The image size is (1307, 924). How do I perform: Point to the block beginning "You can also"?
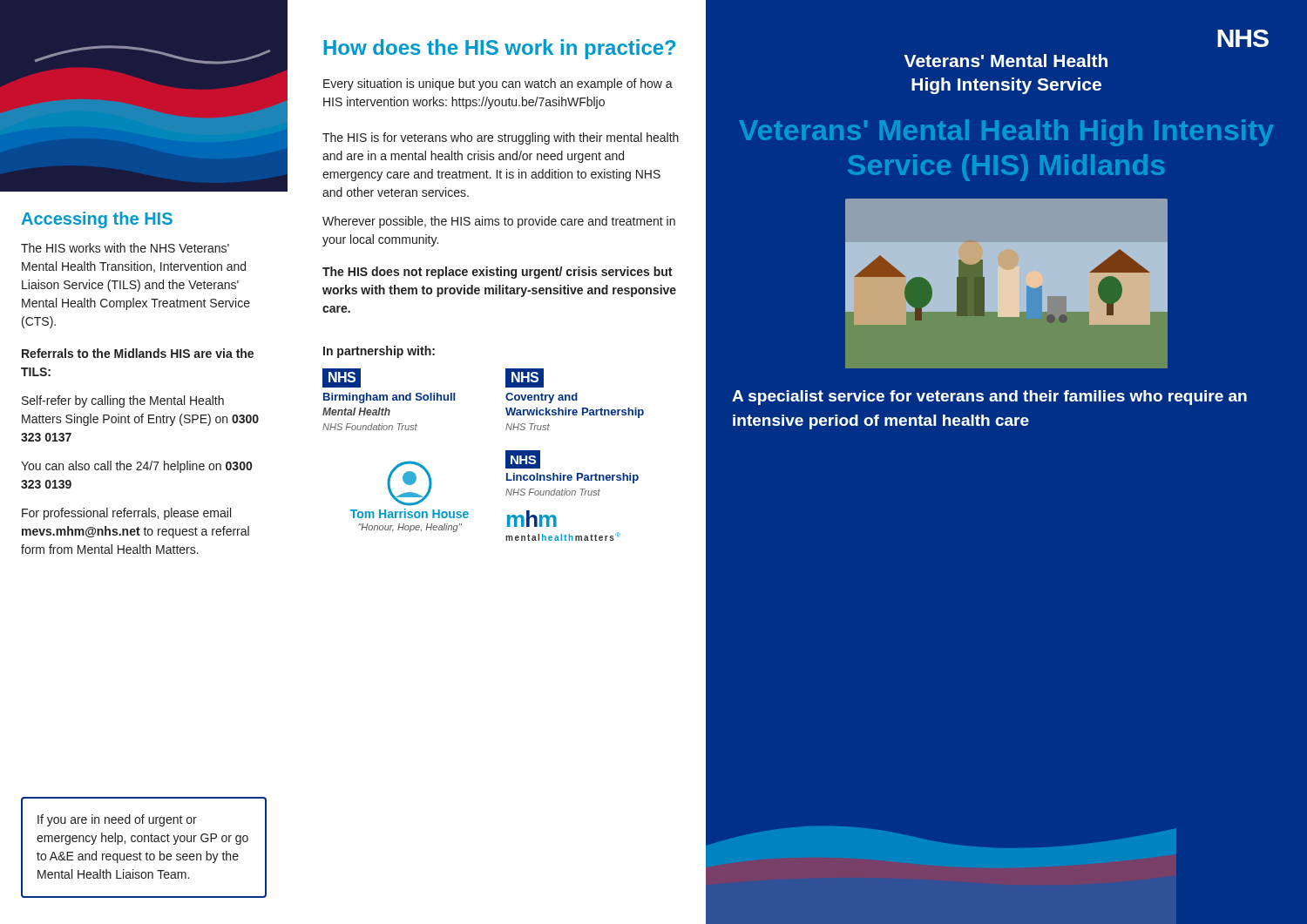click(x=137, y=475)
